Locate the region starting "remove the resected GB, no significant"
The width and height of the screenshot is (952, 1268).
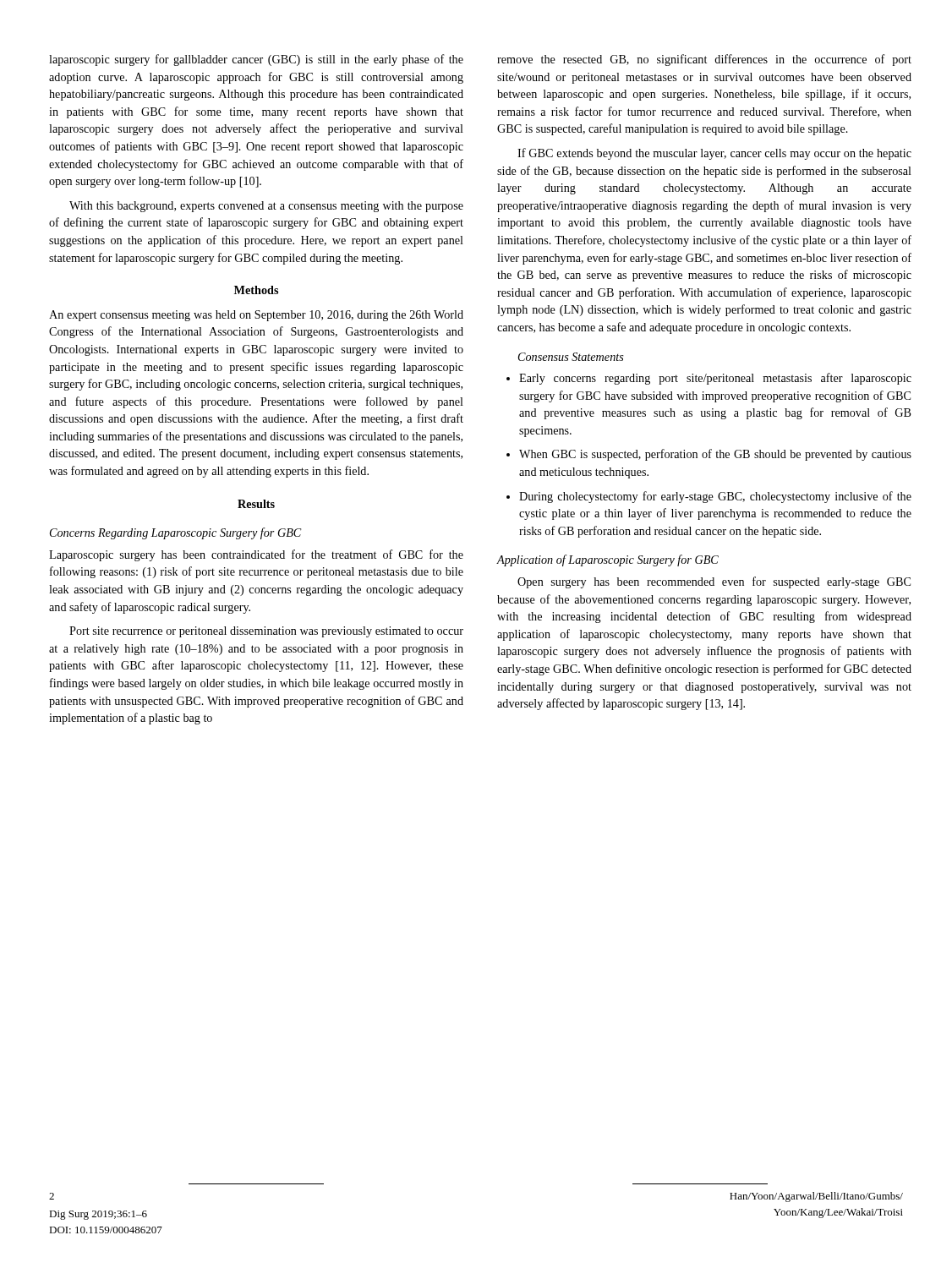point(704,94)
